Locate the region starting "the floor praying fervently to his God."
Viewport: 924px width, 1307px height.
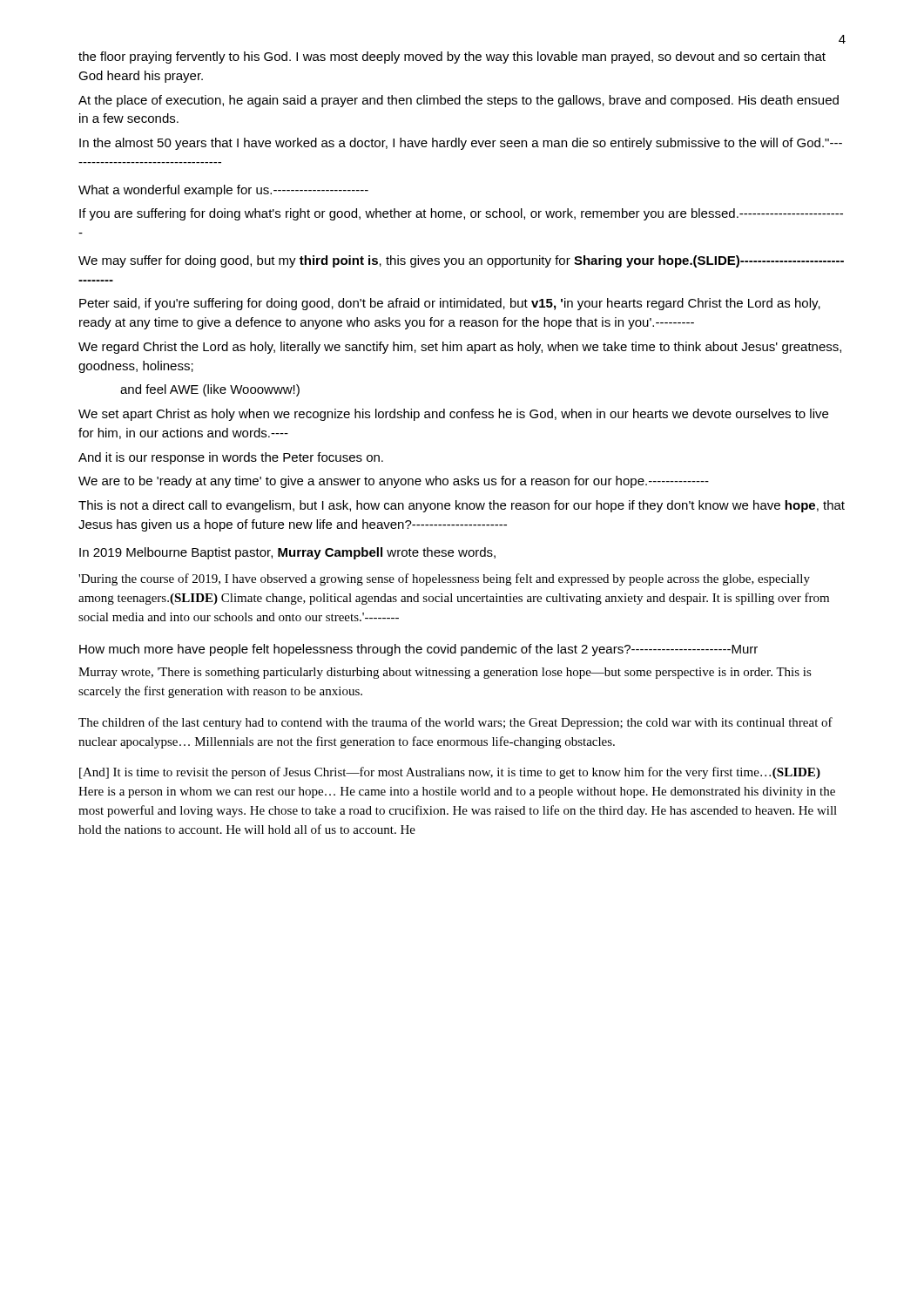(462, 109)
